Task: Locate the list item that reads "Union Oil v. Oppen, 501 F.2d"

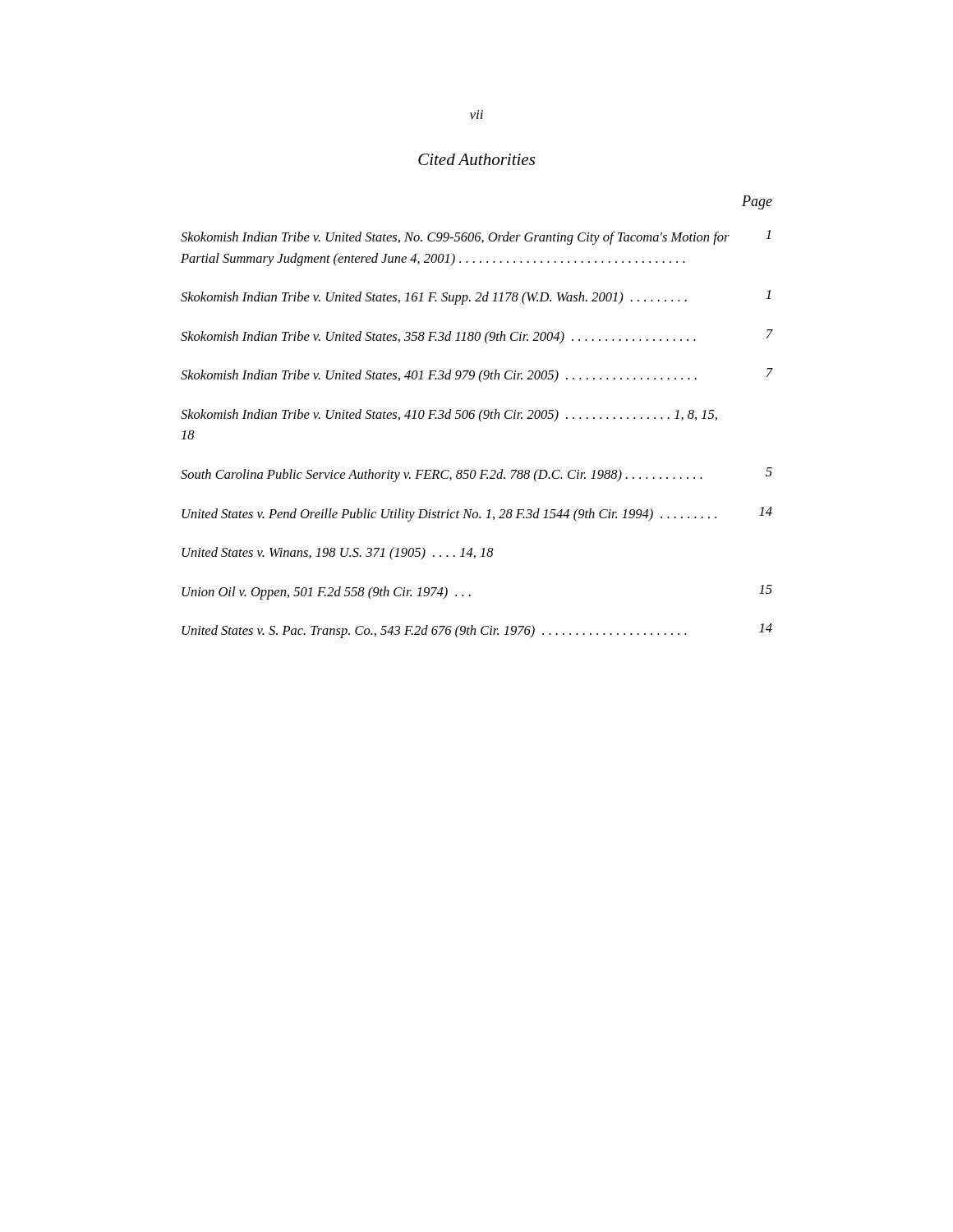Action: click(x=476, y=592)
